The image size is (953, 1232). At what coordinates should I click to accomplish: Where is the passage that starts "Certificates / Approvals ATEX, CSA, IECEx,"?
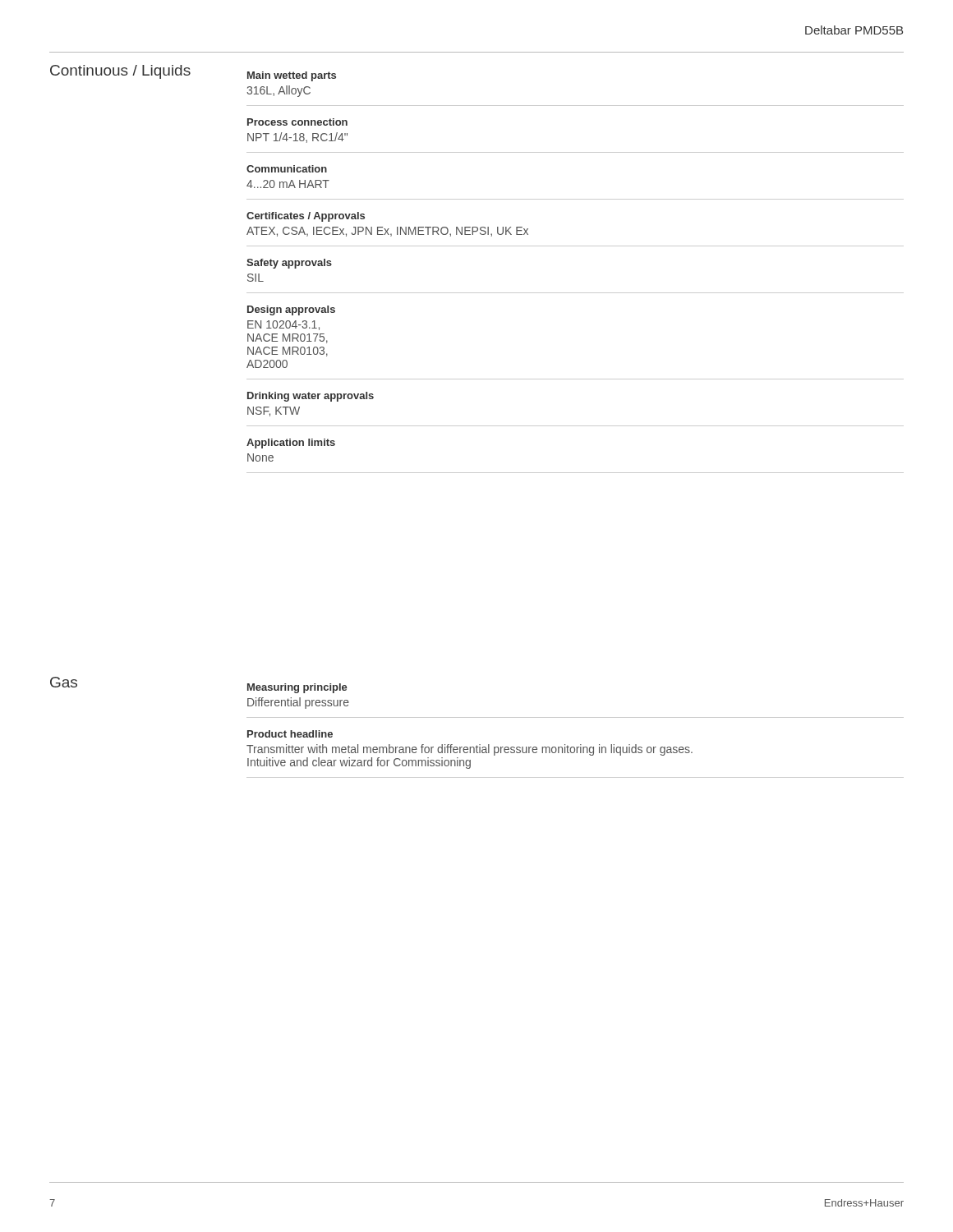tap(306, 217)
